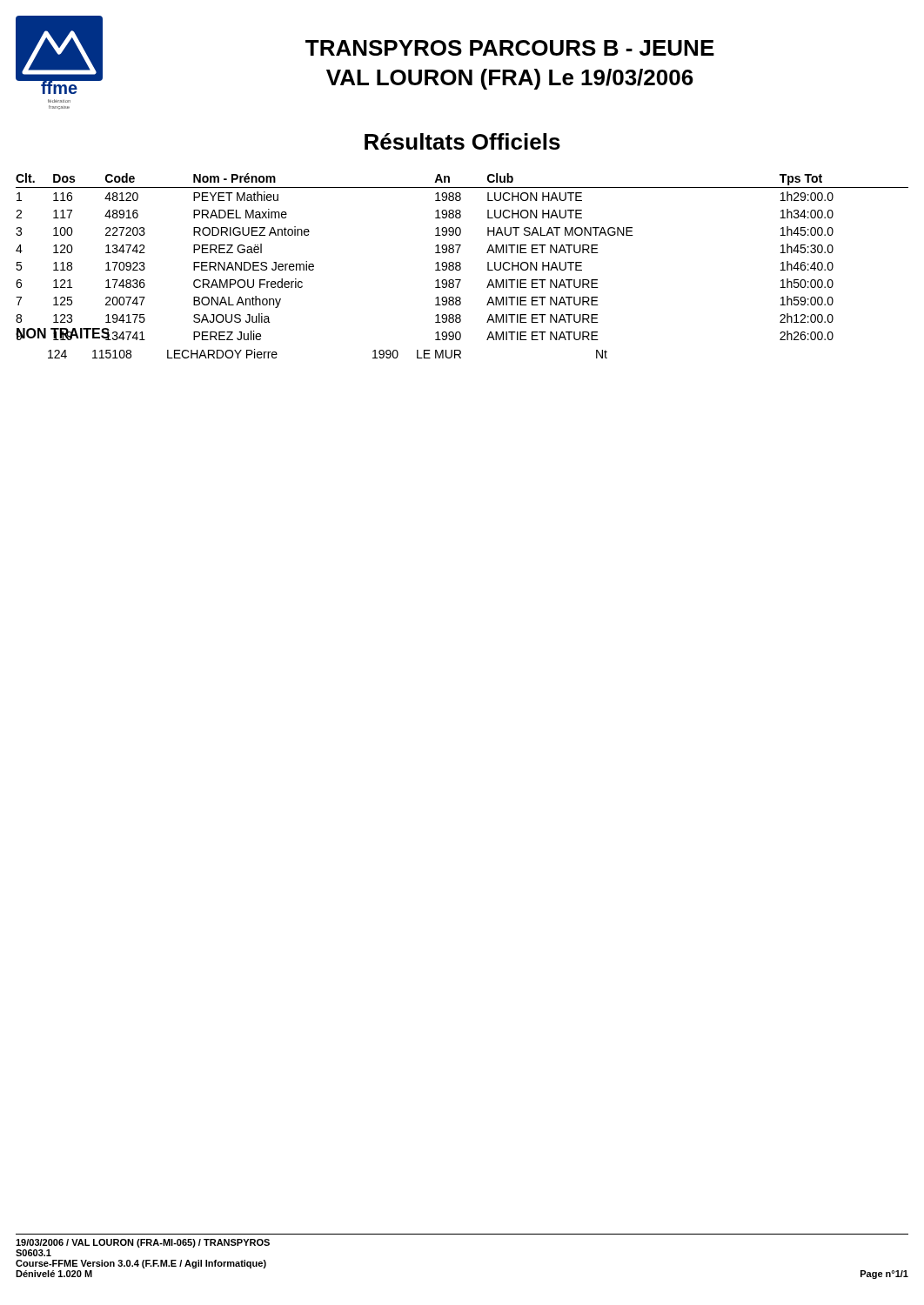This screenshot has height=1305, width=924.
Task: Find the section header containing "NON TRAITES"
Action: click(63, 334)
